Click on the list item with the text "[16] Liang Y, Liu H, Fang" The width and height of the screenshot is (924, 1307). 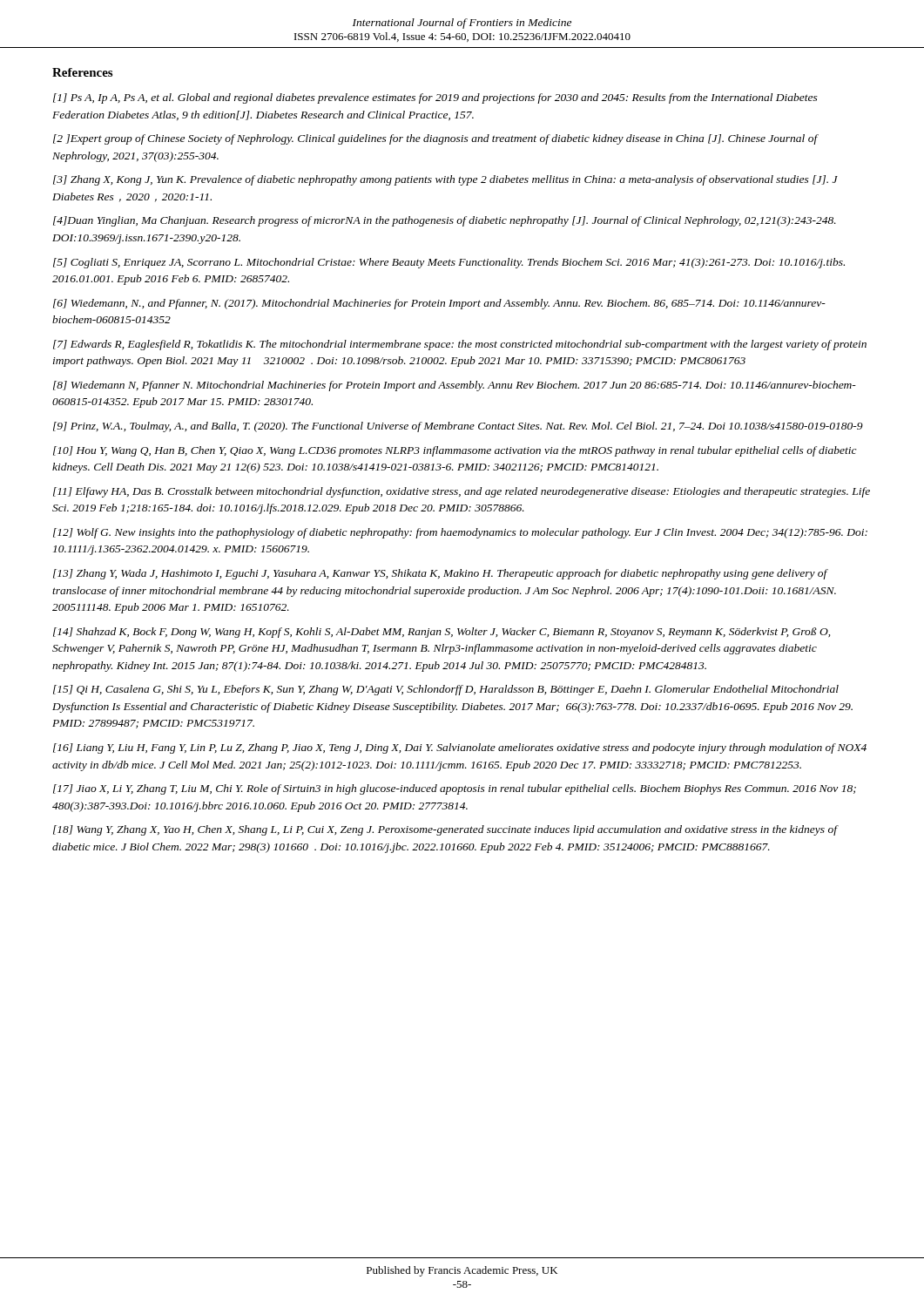(x=460, y=756)
